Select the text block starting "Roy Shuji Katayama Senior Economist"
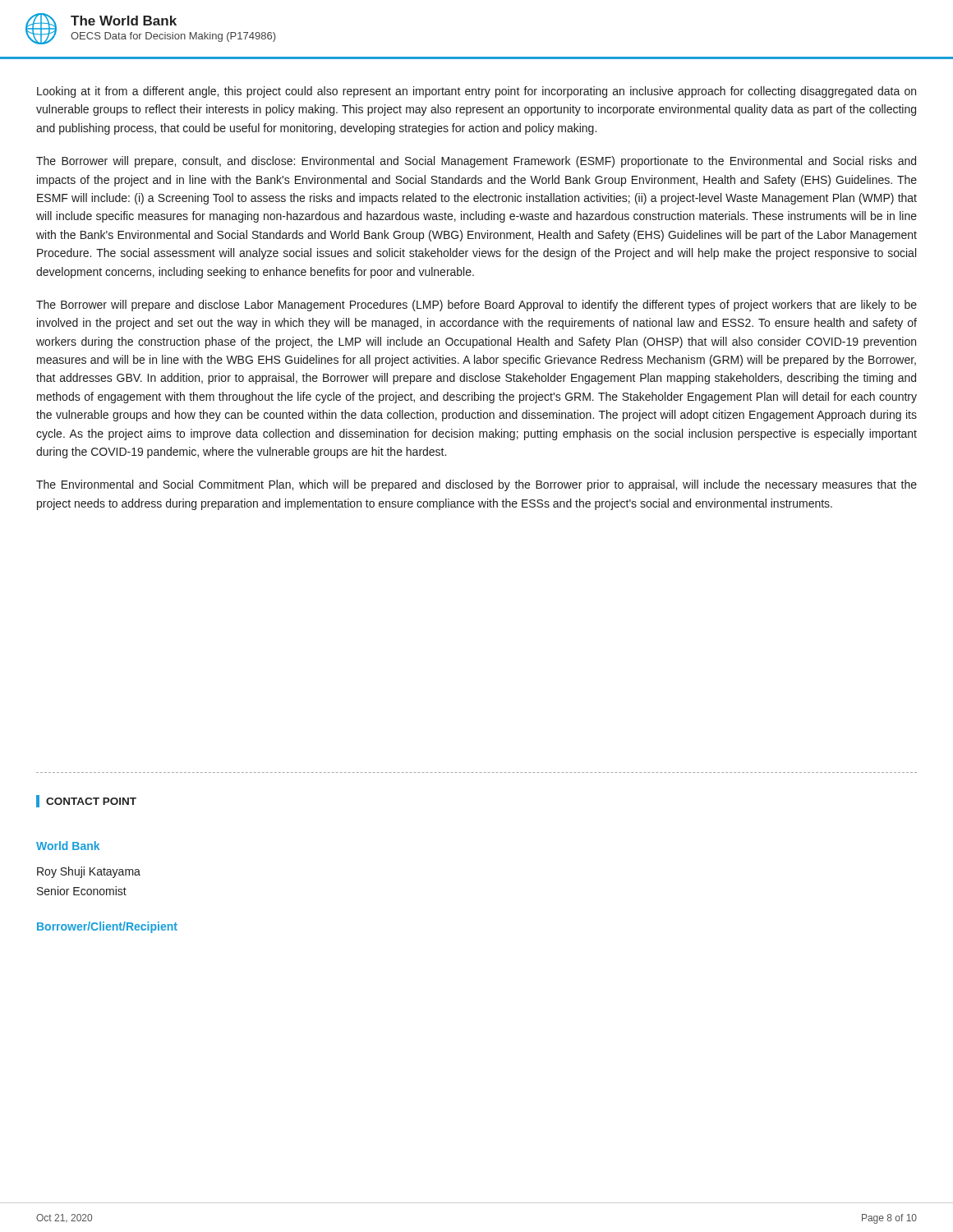953x1232 pixels. pyautogui.click(x=88, y=882)
